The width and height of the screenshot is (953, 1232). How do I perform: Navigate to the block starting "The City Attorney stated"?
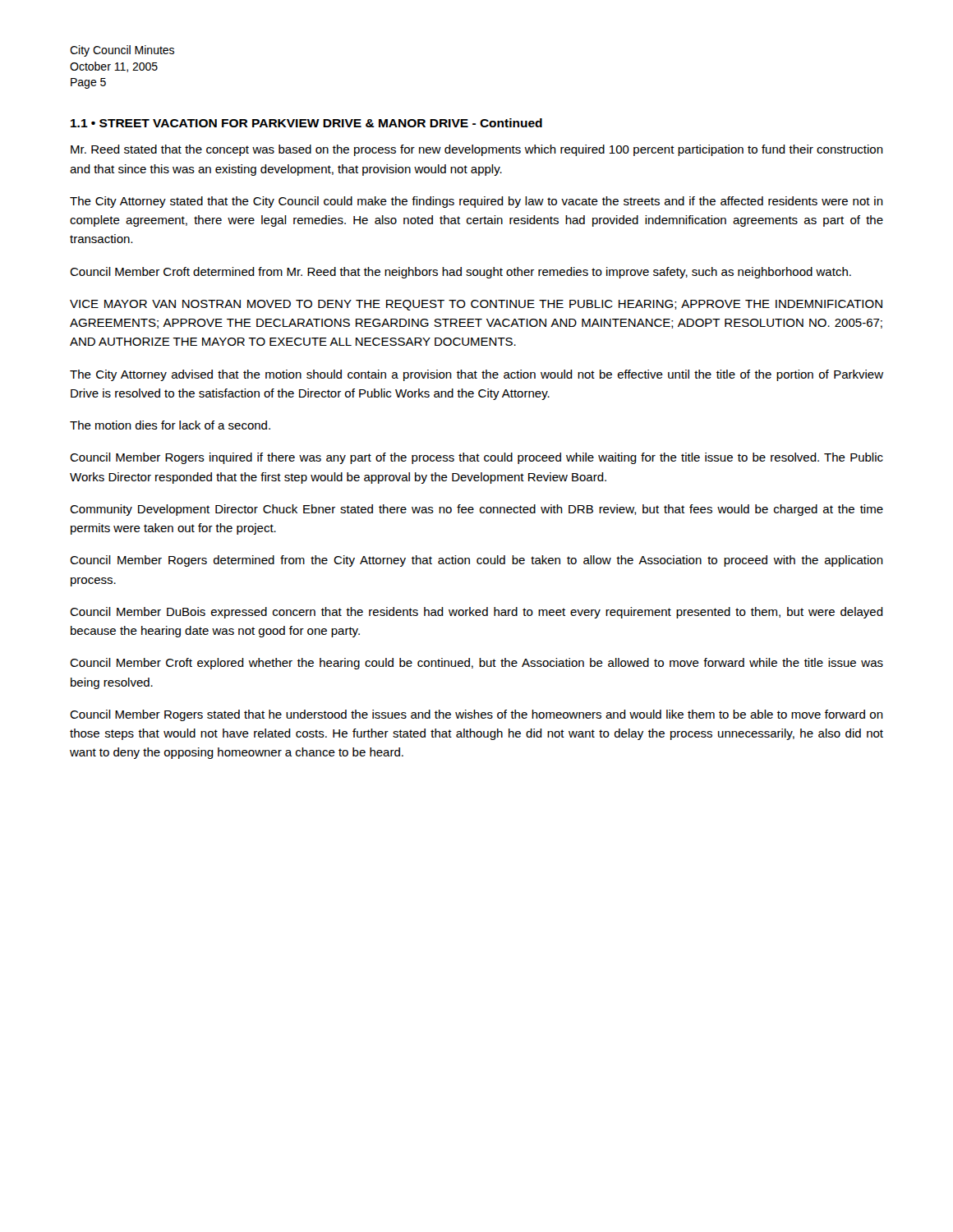tap(476, 220)
